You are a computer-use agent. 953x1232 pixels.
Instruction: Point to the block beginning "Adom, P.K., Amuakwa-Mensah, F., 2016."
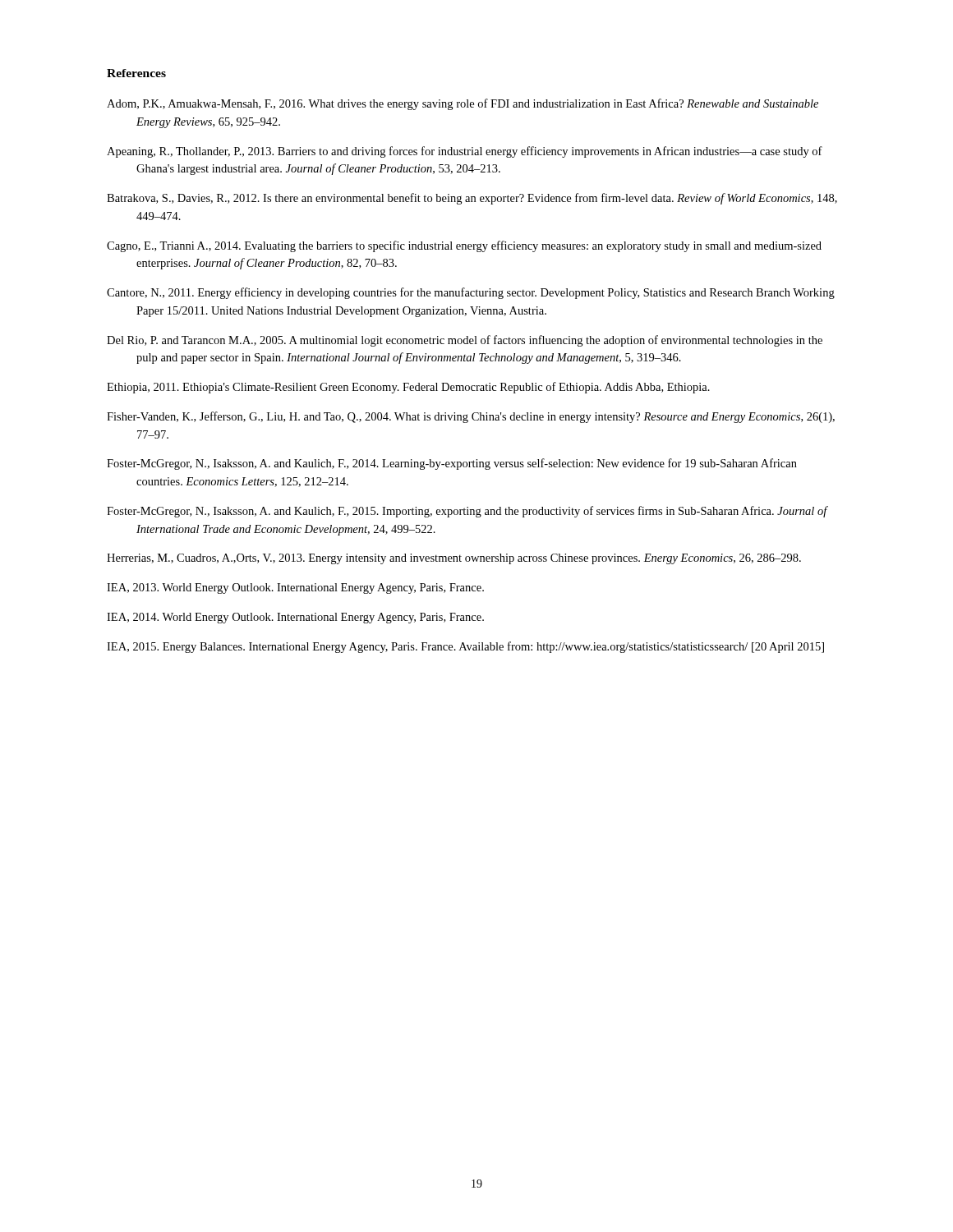click(463, 112)
